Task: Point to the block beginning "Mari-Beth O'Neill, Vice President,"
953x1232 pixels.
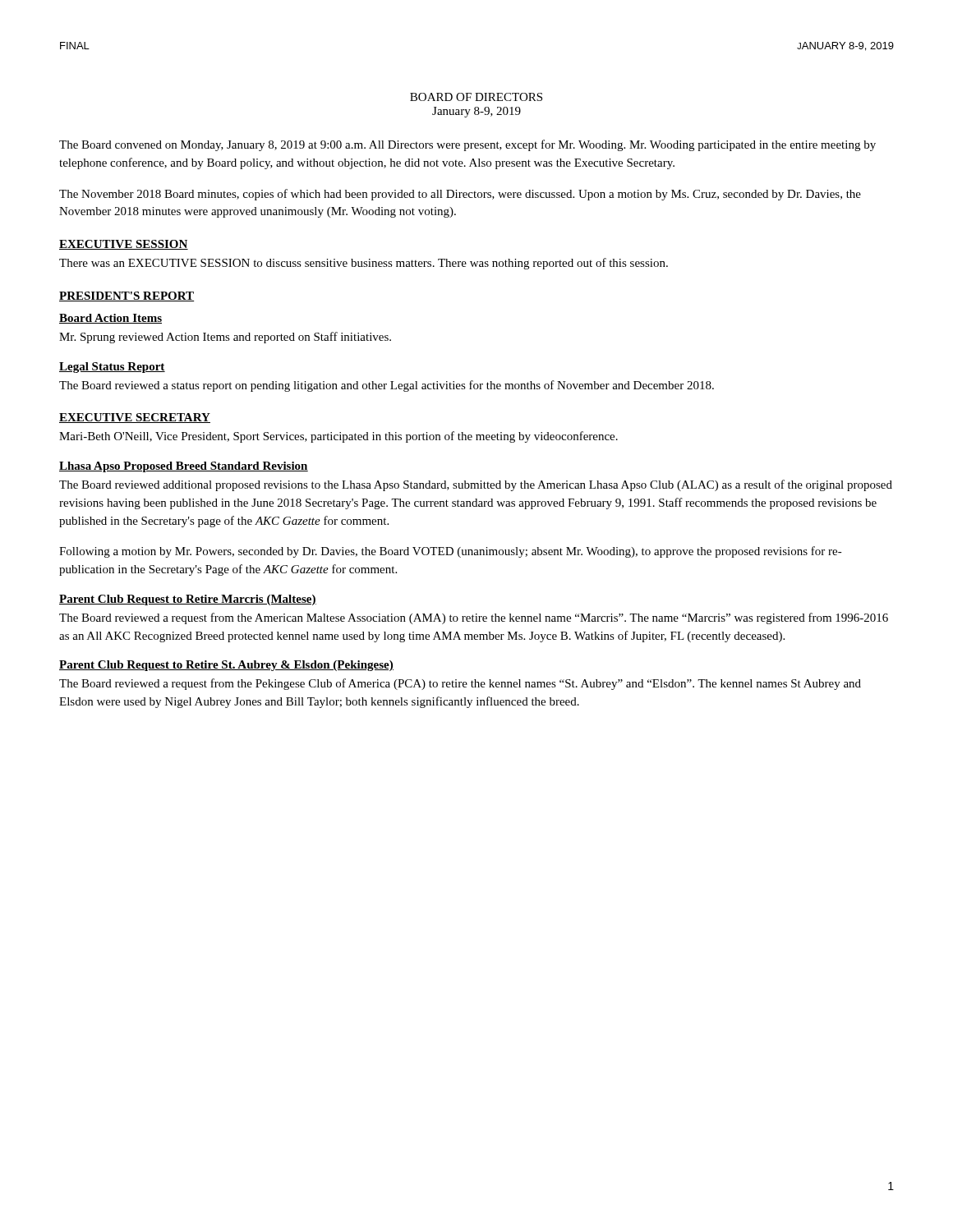Action: pos(339,436)
